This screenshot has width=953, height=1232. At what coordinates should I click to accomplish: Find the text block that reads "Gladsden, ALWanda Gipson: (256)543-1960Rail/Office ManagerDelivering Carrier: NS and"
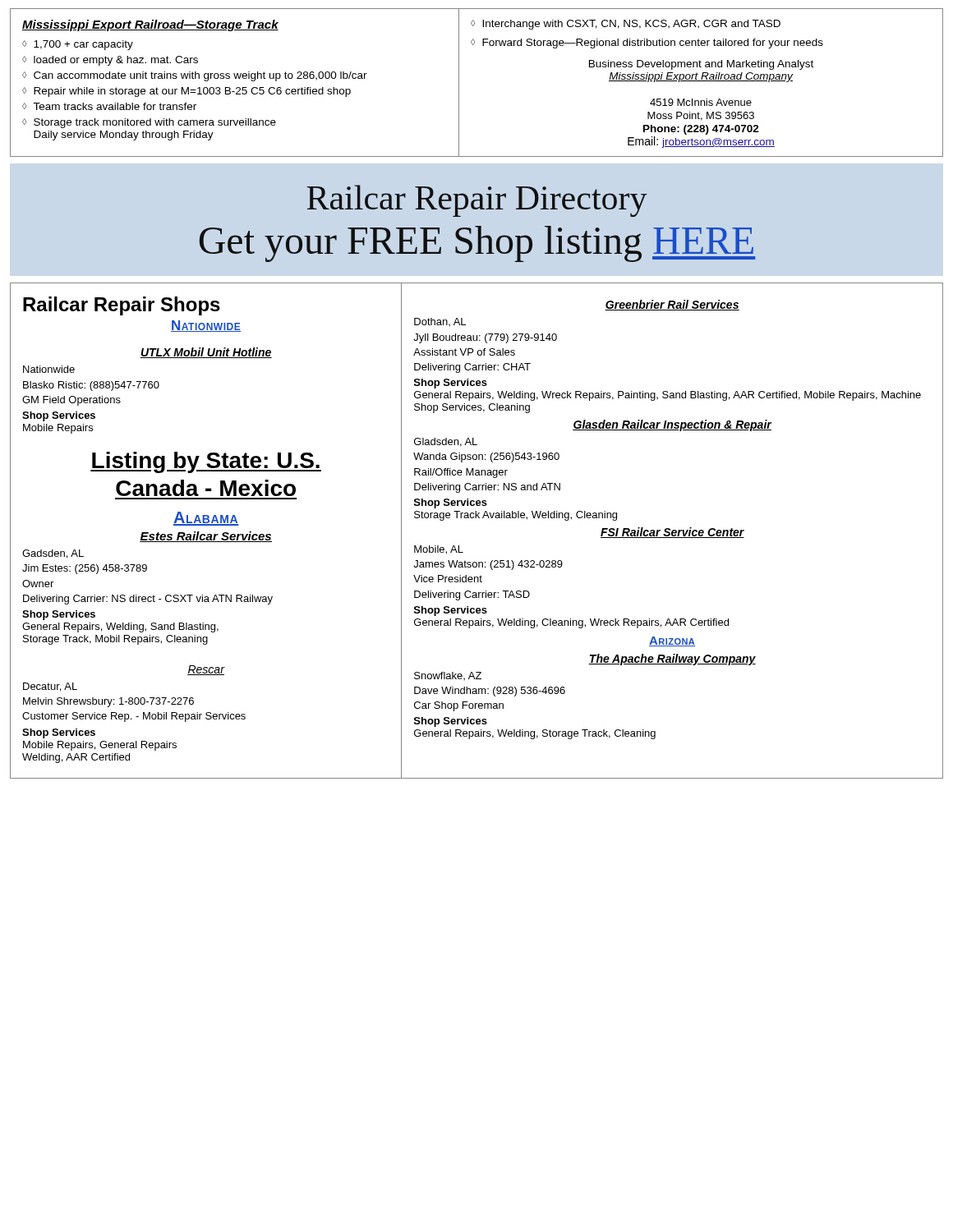446,442
